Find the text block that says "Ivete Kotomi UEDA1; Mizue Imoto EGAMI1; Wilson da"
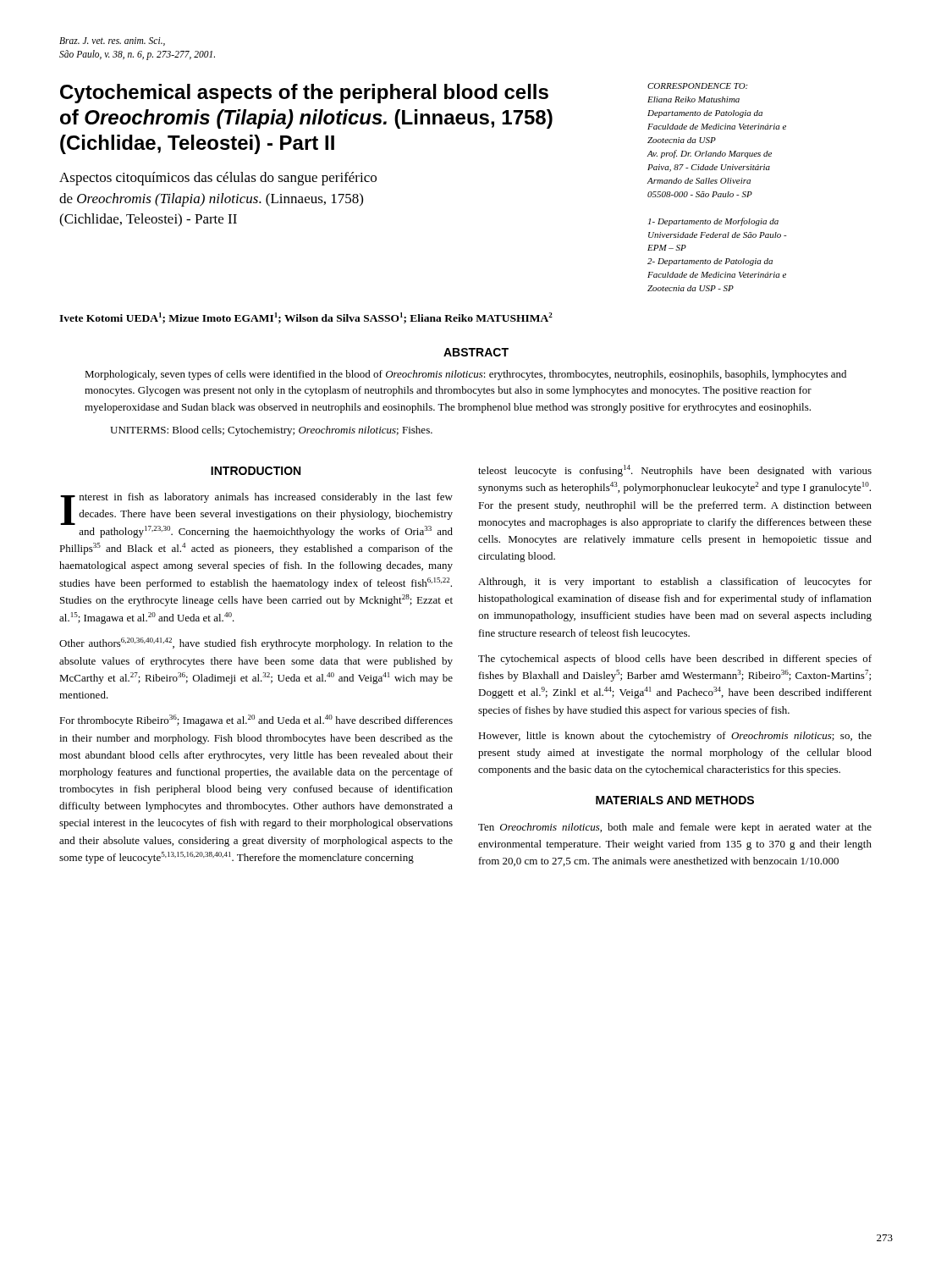This screenshot has width=952, height=1270. tap(306, 317)
